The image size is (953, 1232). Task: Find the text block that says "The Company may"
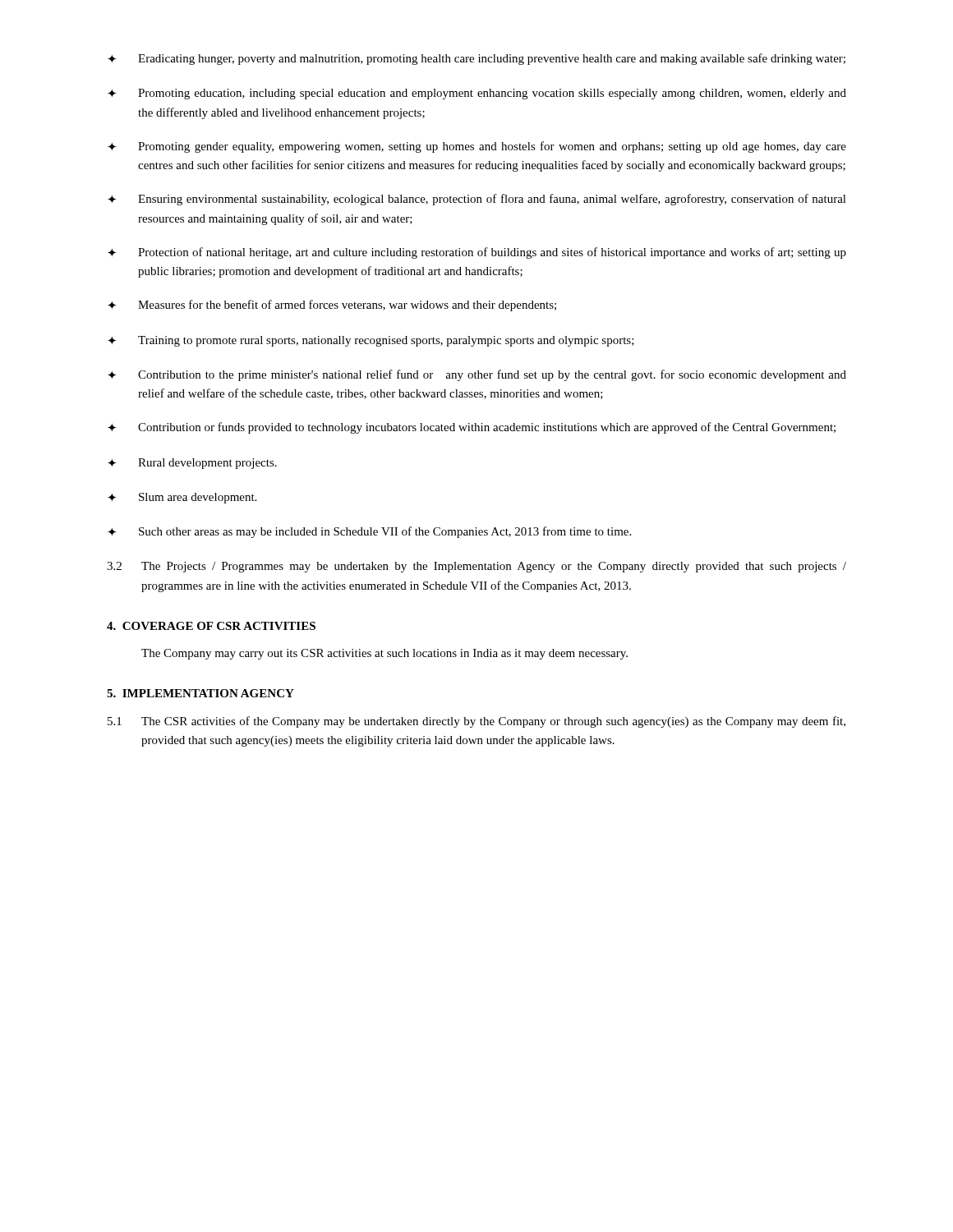(x=385, y=653)
